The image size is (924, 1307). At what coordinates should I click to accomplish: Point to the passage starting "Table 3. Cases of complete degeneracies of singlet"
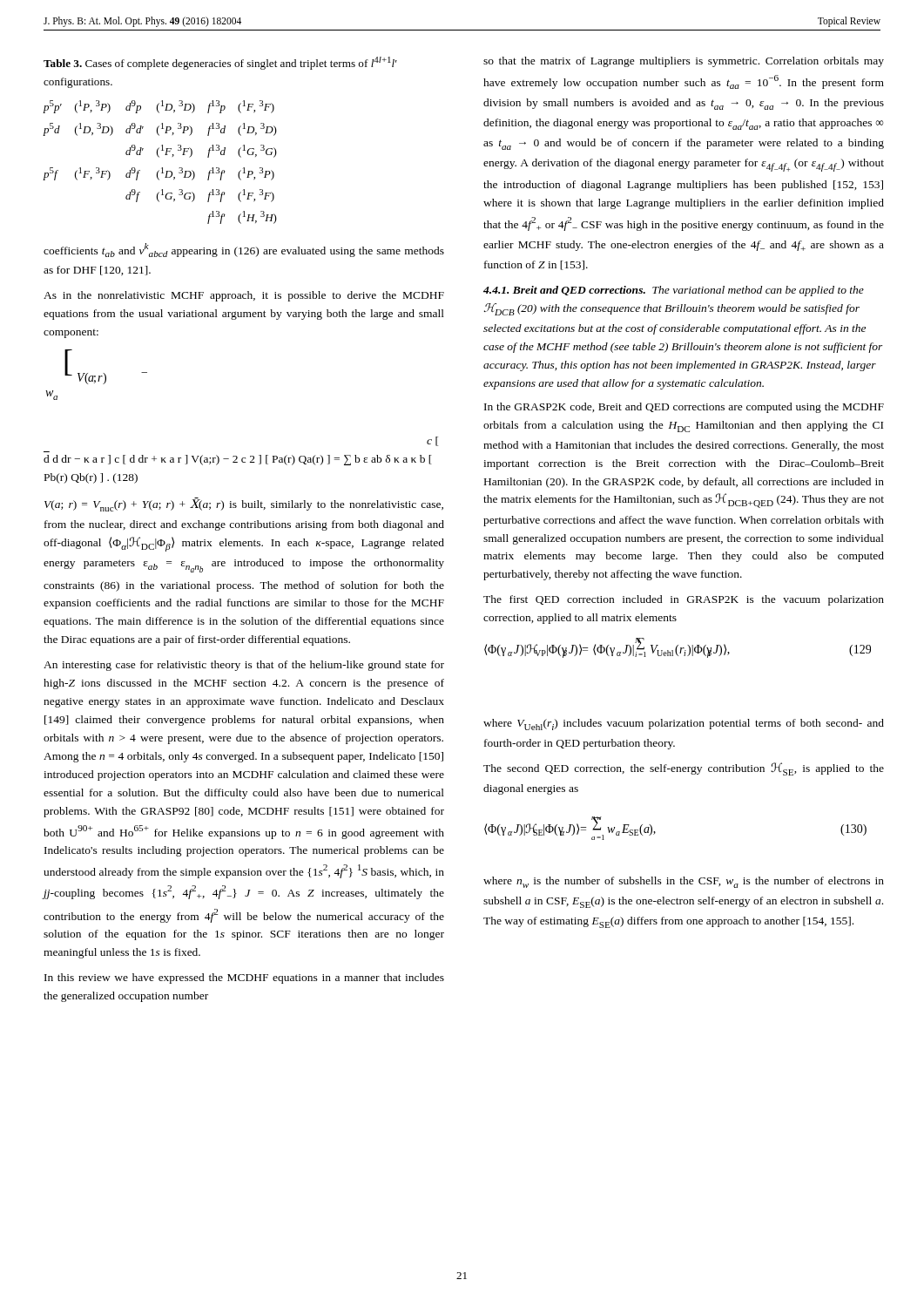(x=220, y=71)
